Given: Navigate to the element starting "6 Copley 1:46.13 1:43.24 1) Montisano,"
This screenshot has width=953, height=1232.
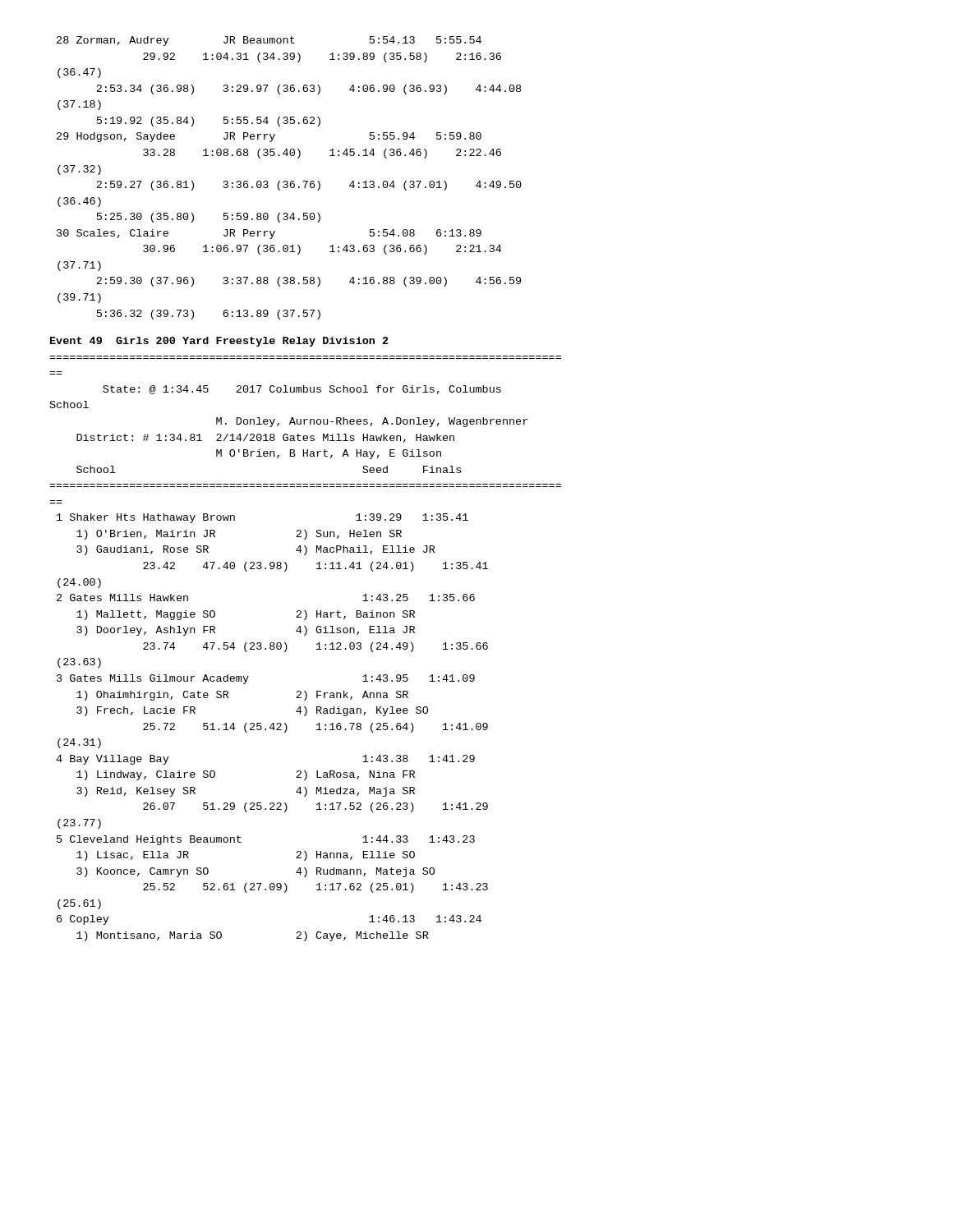Looking at the screenshot, I should 476,928.
